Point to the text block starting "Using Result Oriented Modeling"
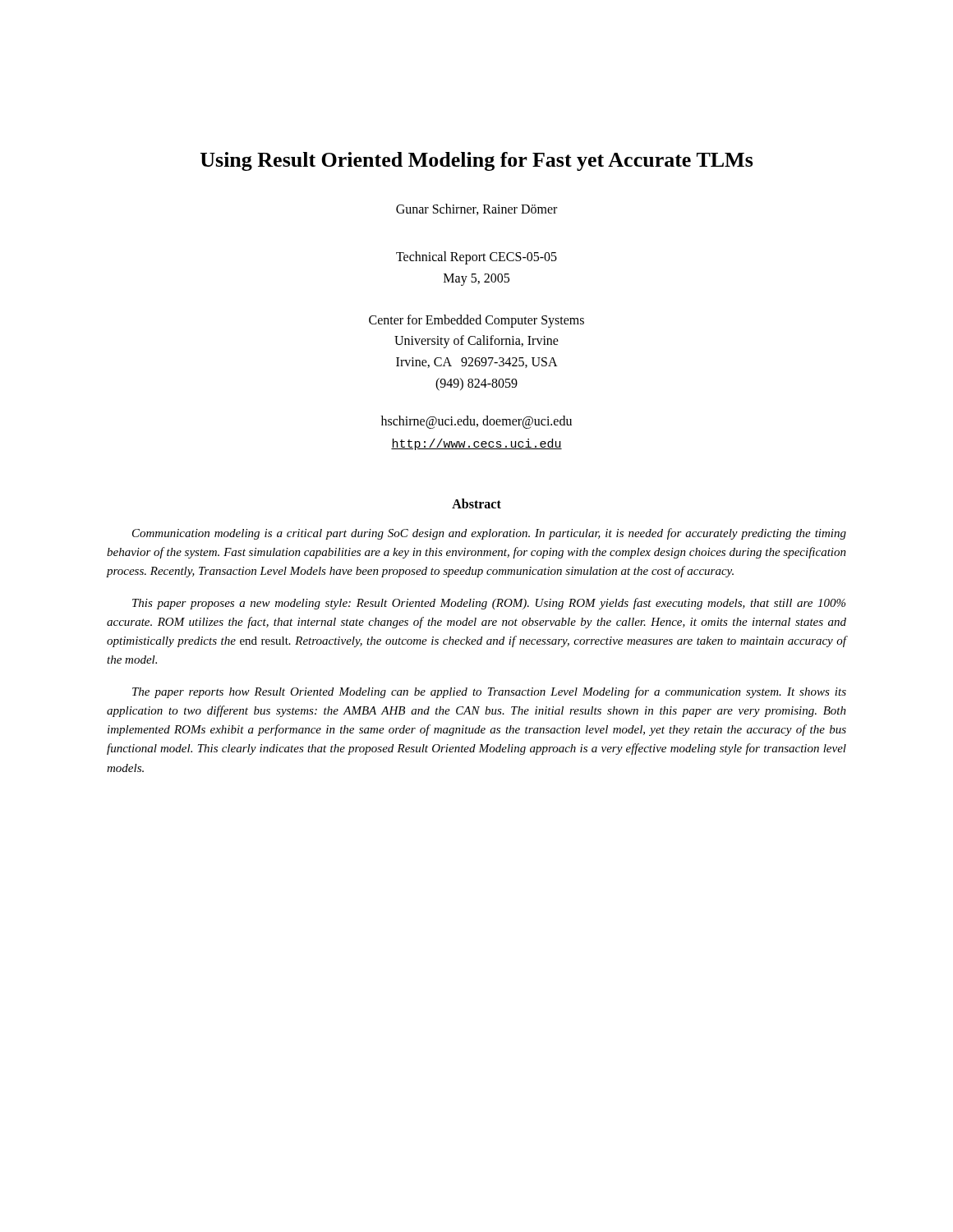953x1232 pixels. click(476, 160)
